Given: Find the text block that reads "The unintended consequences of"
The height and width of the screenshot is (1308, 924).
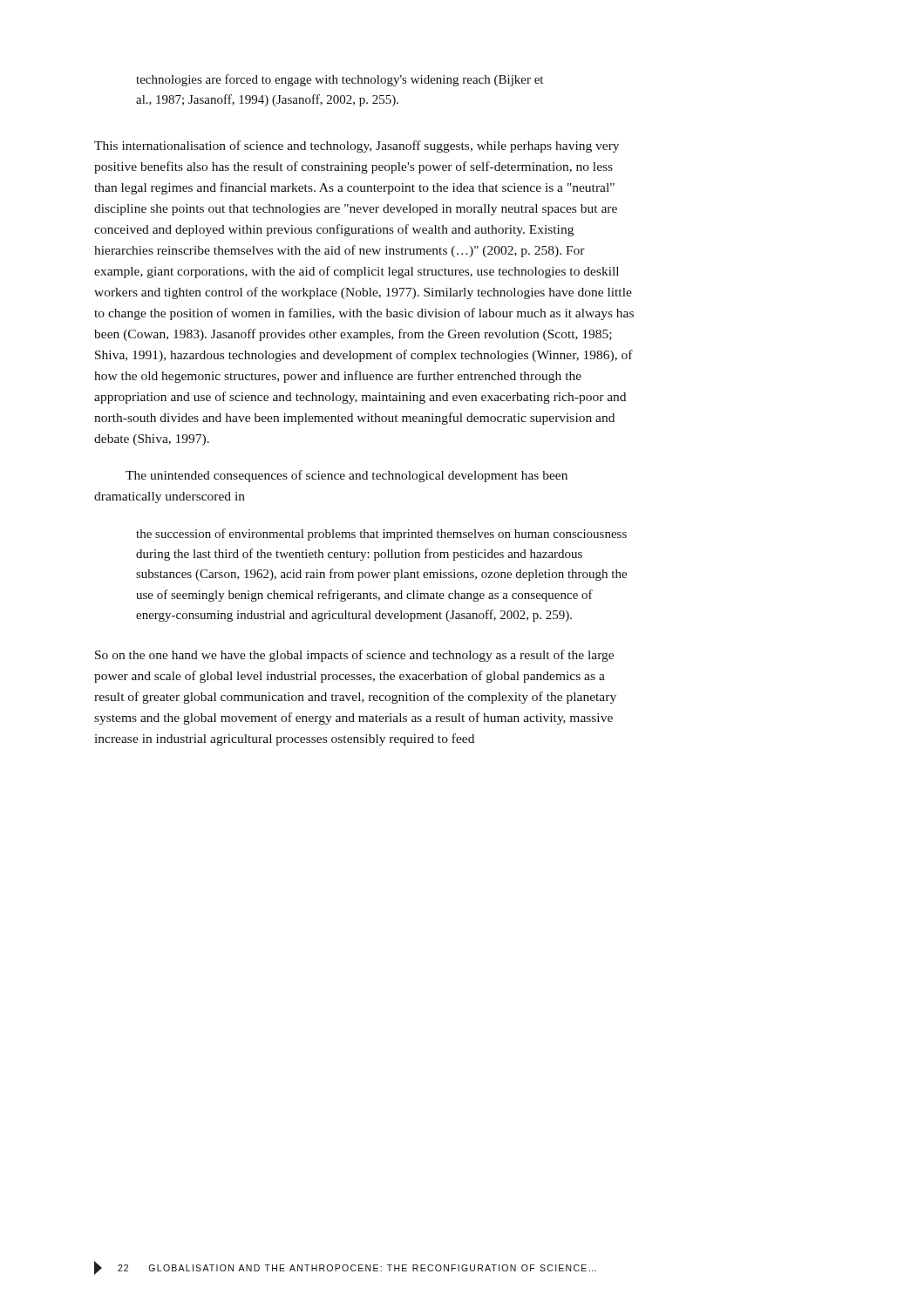Looking at the screenshot, I should point(364,486).
